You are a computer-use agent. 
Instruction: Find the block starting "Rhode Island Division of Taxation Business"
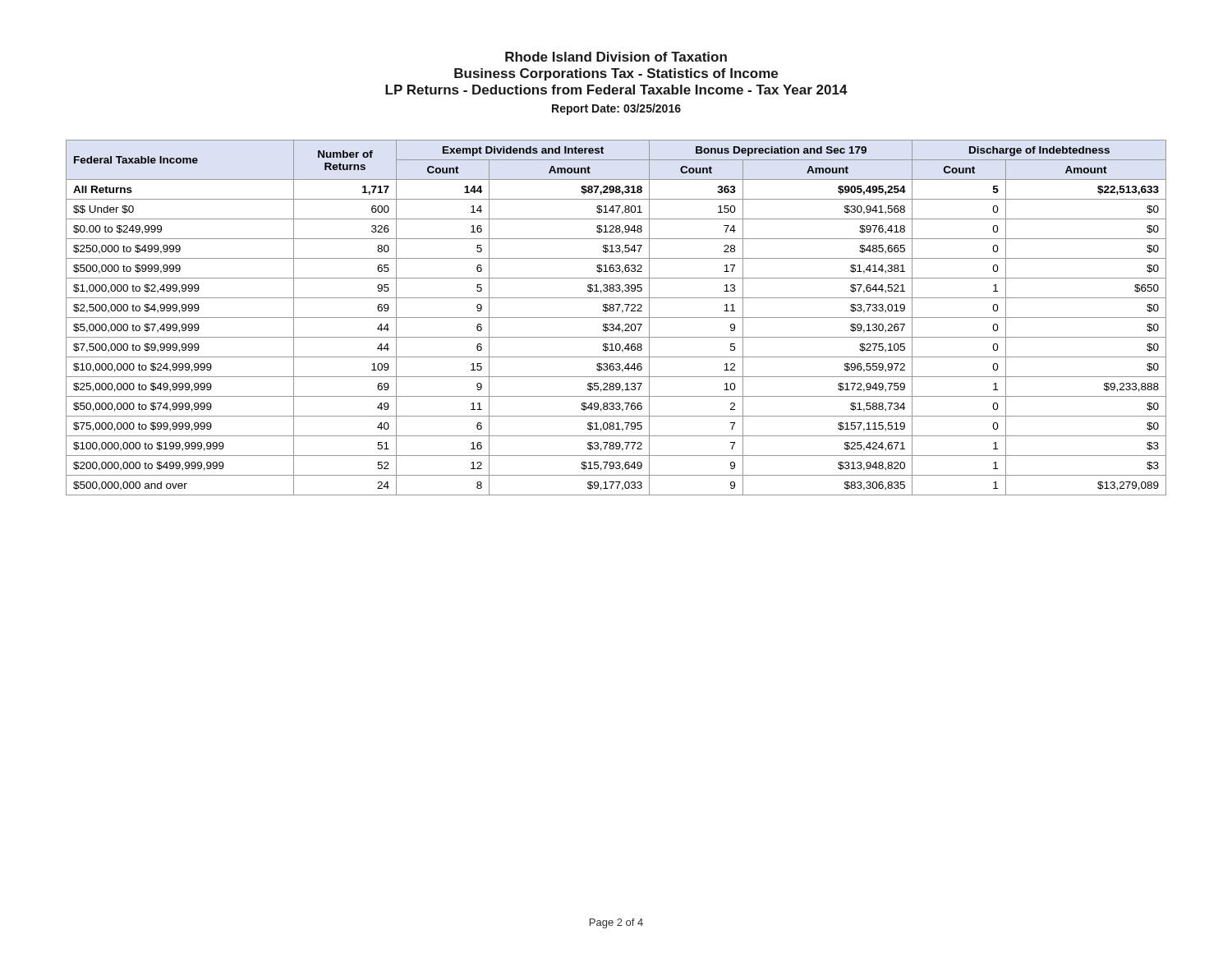(616, 82)
